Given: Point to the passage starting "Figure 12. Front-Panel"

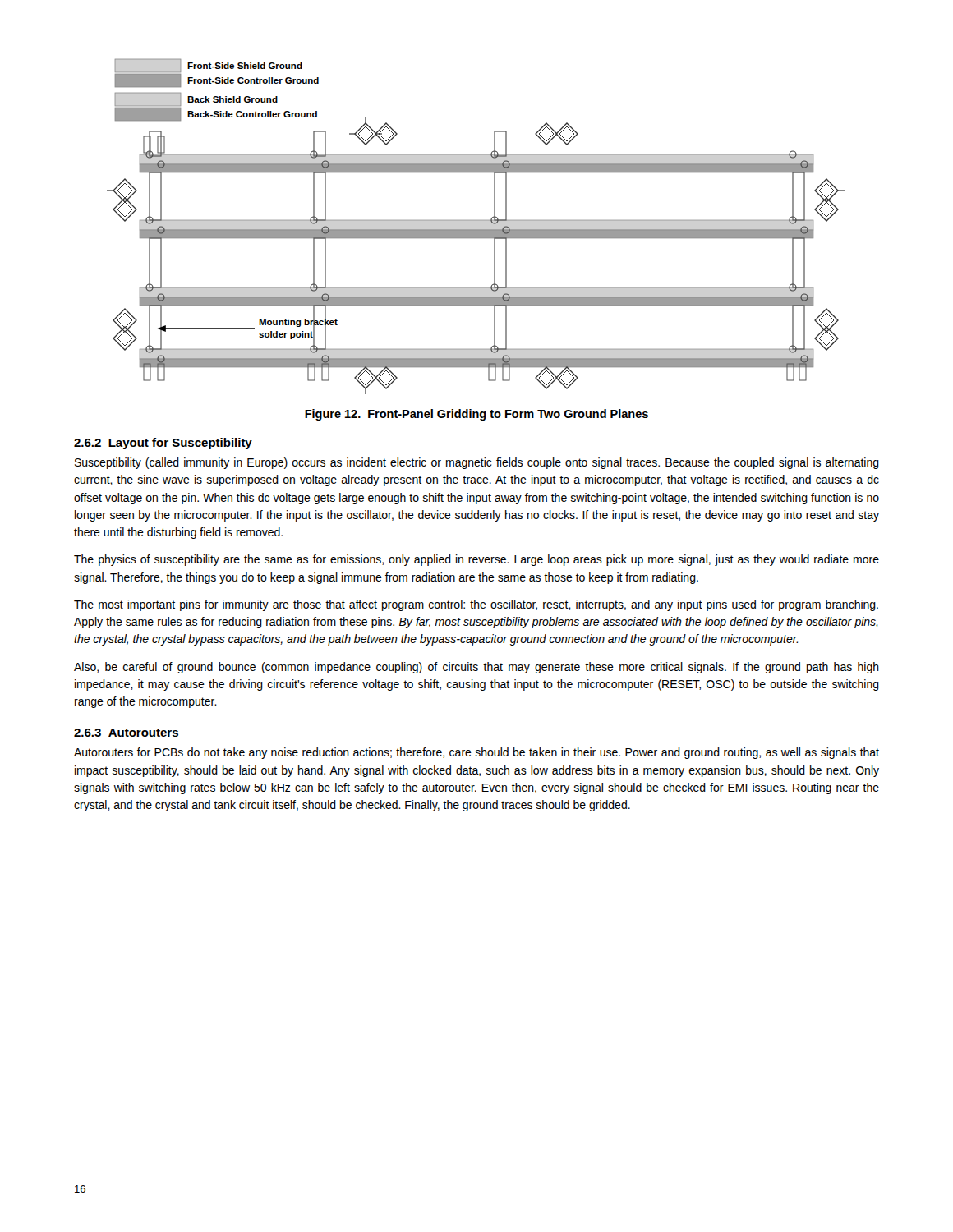Looking at the screenshot, I should [476, 414].
